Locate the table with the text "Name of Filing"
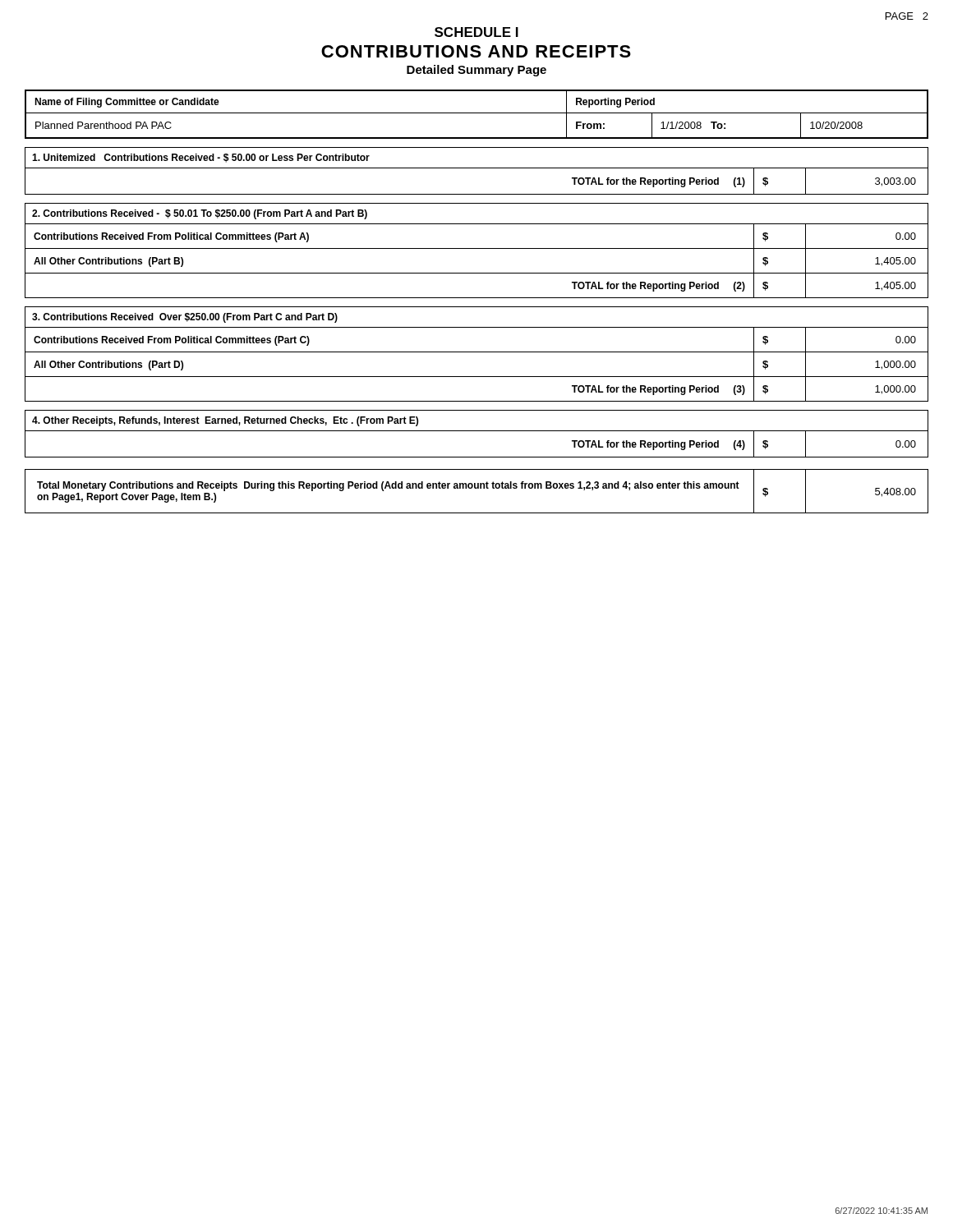This screenshot has width=953, height=1232. pyautogui.click(x=476, y=114)
